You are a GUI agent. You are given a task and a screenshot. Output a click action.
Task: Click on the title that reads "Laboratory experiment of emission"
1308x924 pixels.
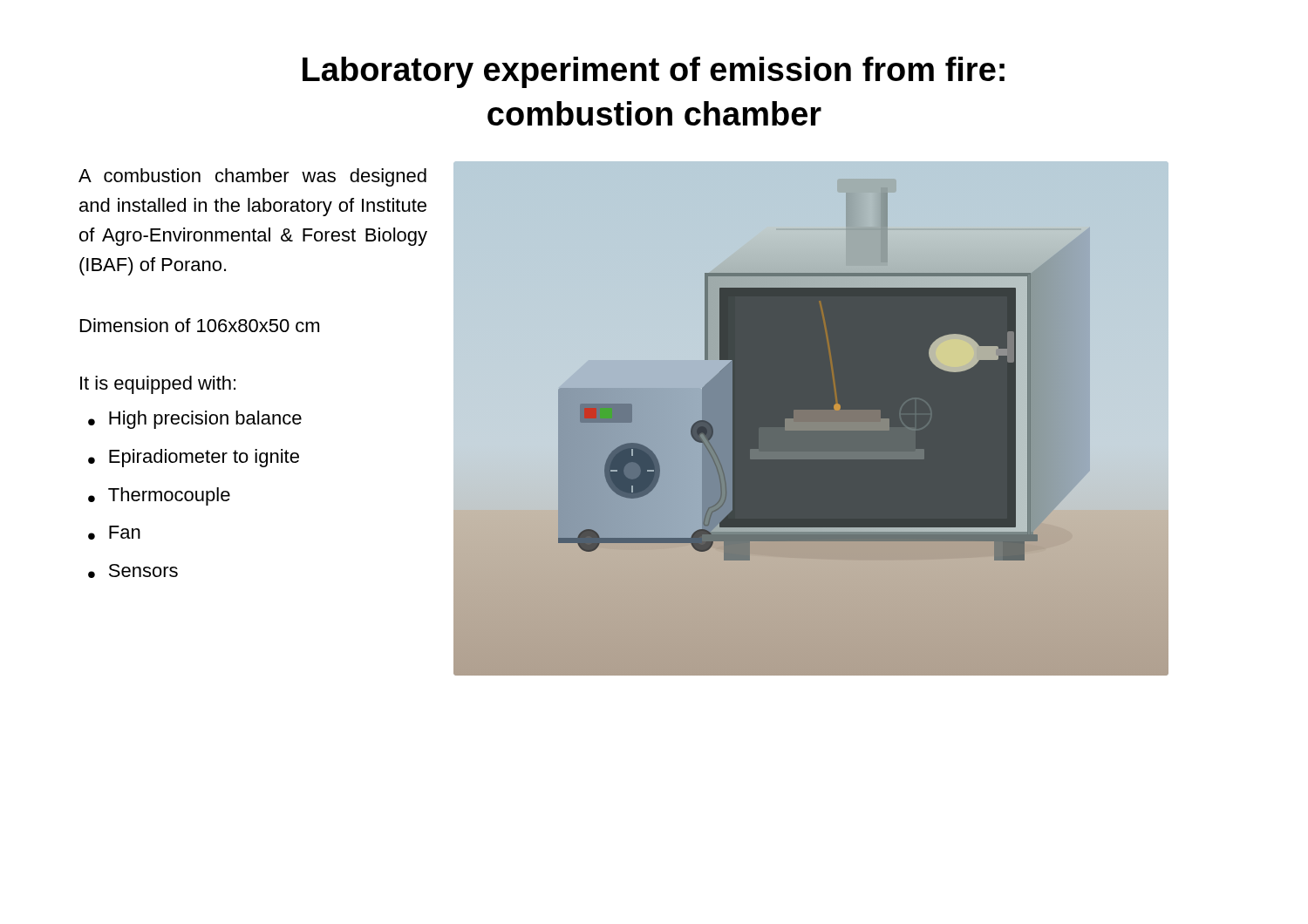[654, 93]
